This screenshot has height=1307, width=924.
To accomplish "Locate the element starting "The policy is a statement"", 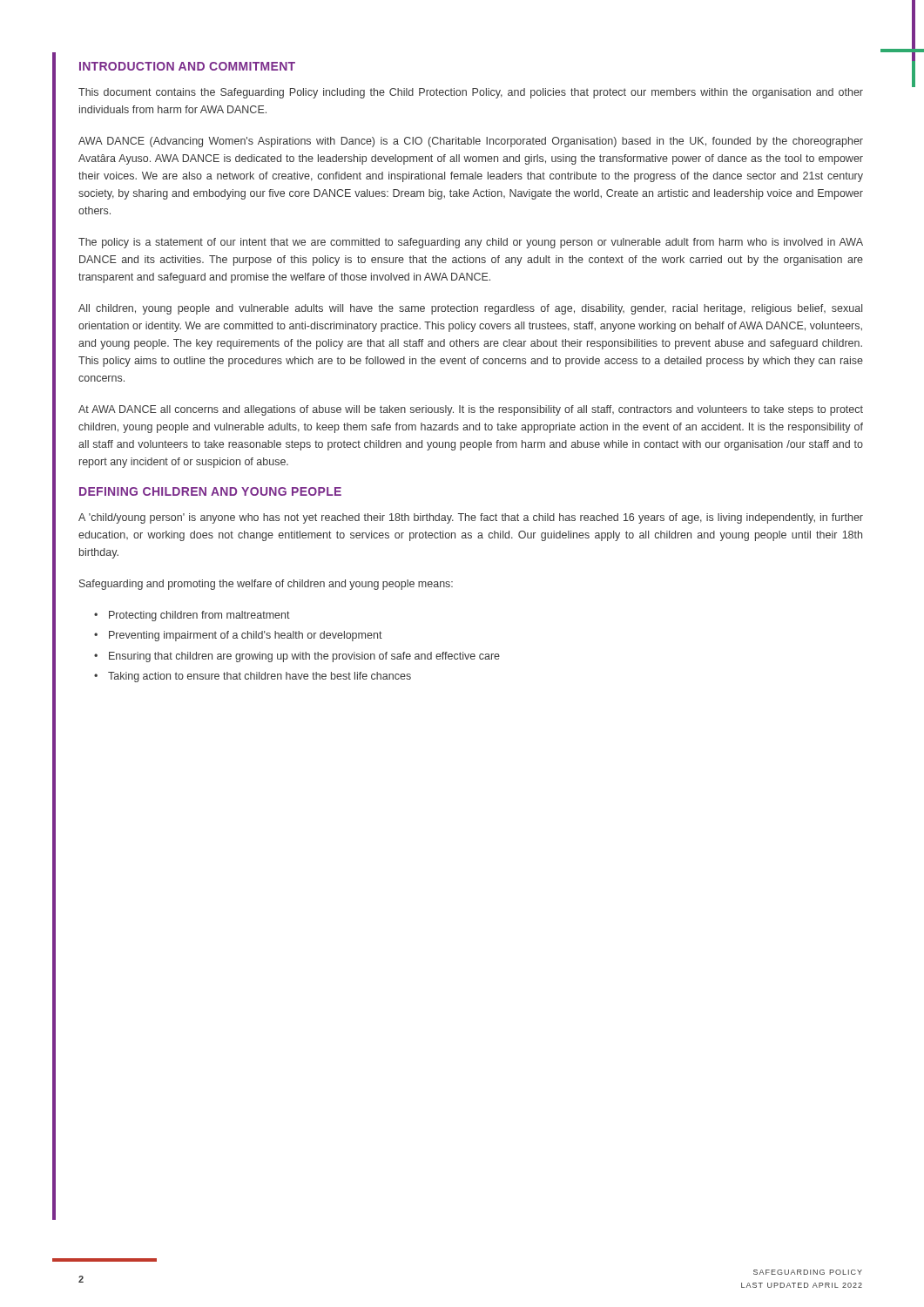I will (x=471, y=260).
